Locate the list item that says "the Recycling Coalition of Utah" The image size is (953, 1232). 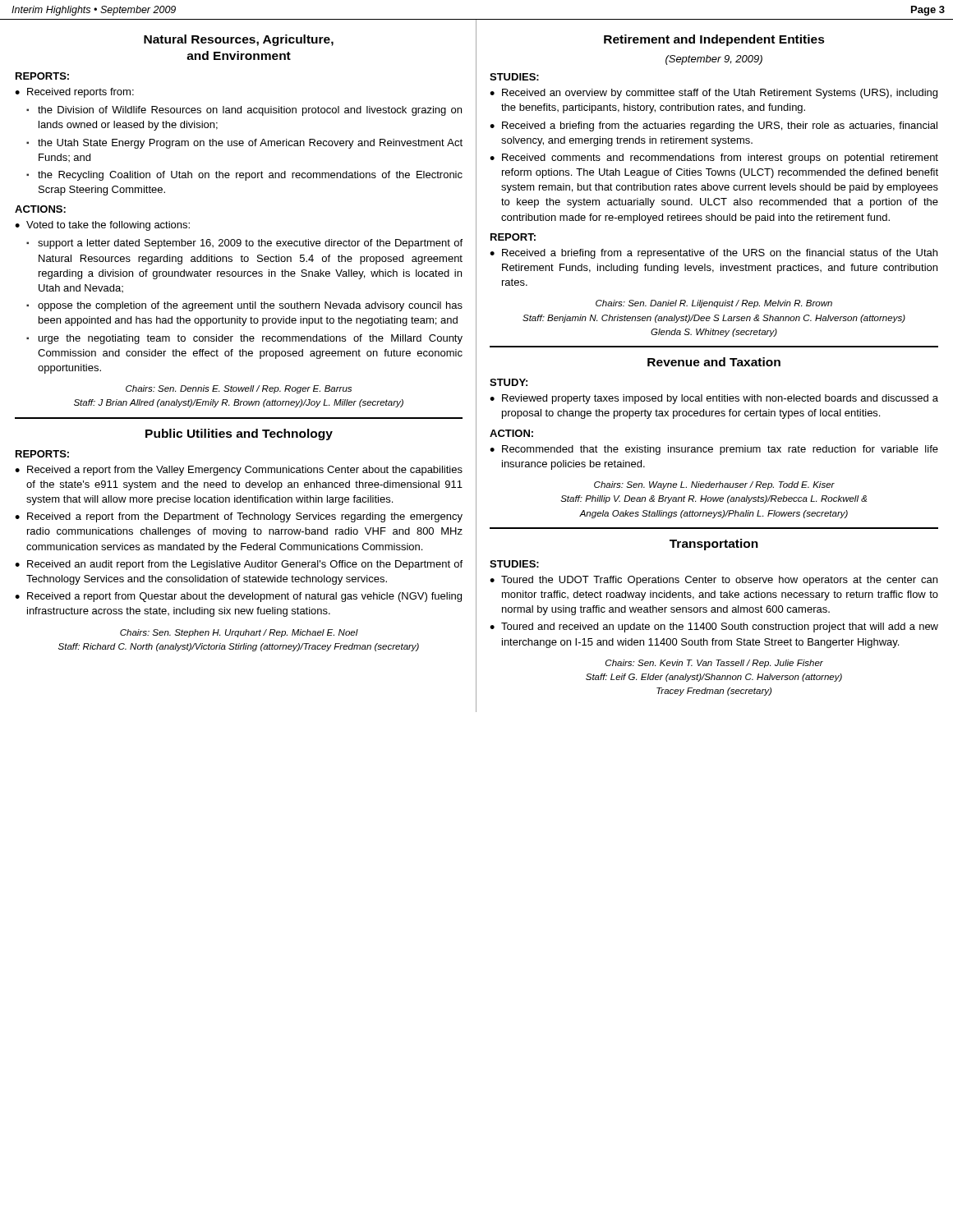[x=244, y=183]
